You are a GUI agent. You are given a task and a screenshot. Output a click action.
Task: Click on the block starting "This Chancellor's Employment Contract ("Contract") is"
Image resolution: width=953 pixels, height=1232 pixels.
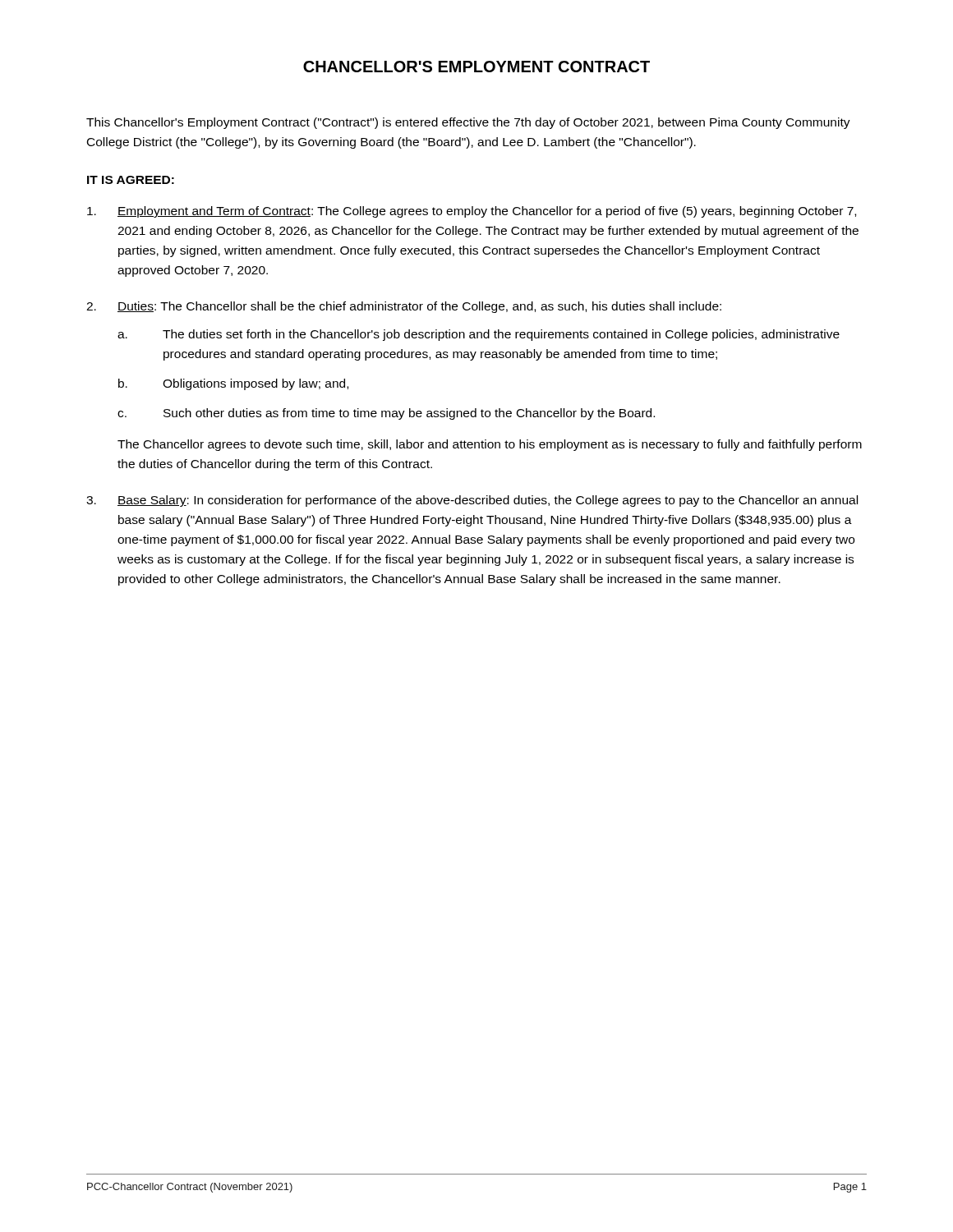tap(468, 132)
